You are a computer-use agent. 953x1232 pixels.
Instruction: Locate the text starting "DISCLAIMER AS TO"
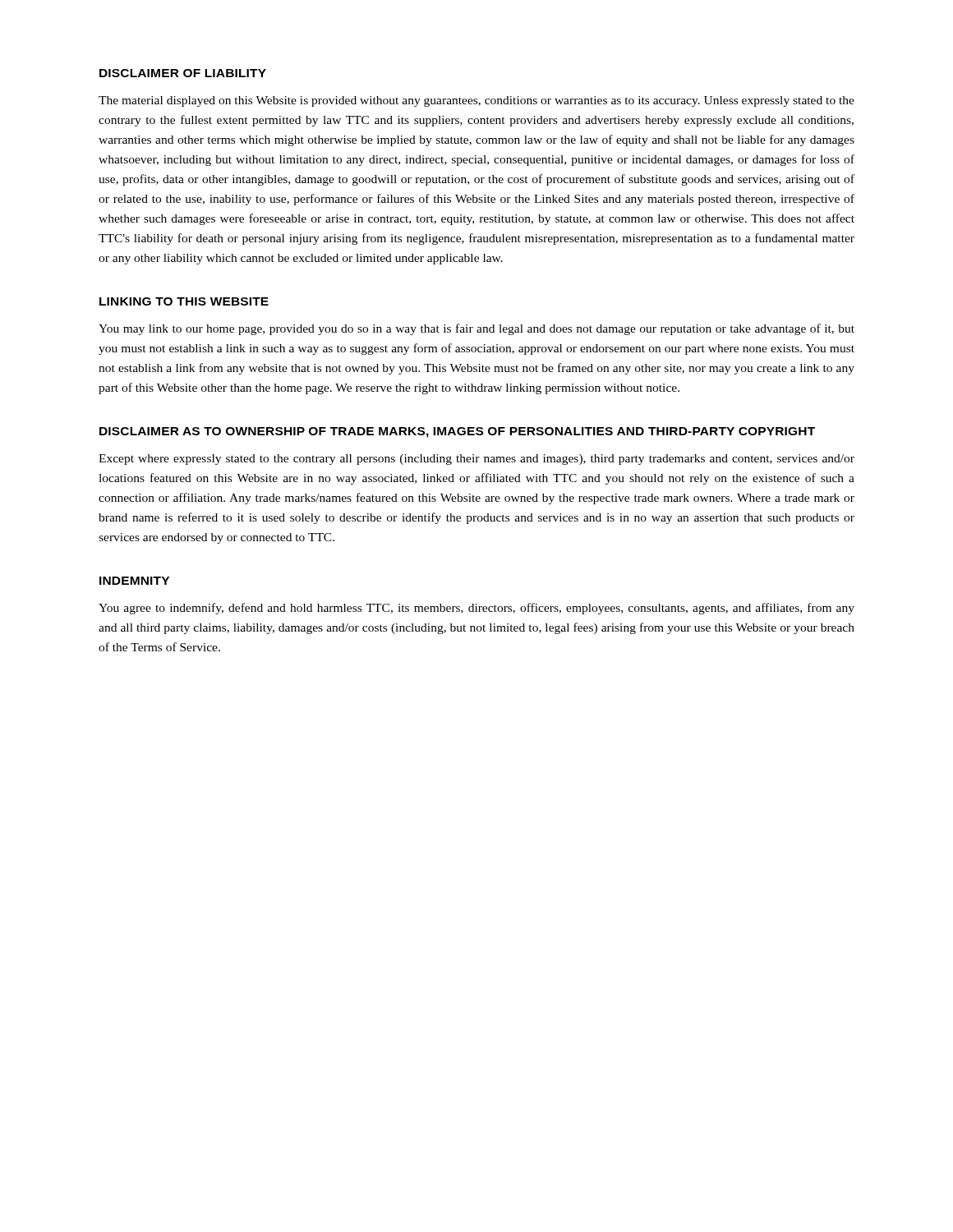(457, 431)
